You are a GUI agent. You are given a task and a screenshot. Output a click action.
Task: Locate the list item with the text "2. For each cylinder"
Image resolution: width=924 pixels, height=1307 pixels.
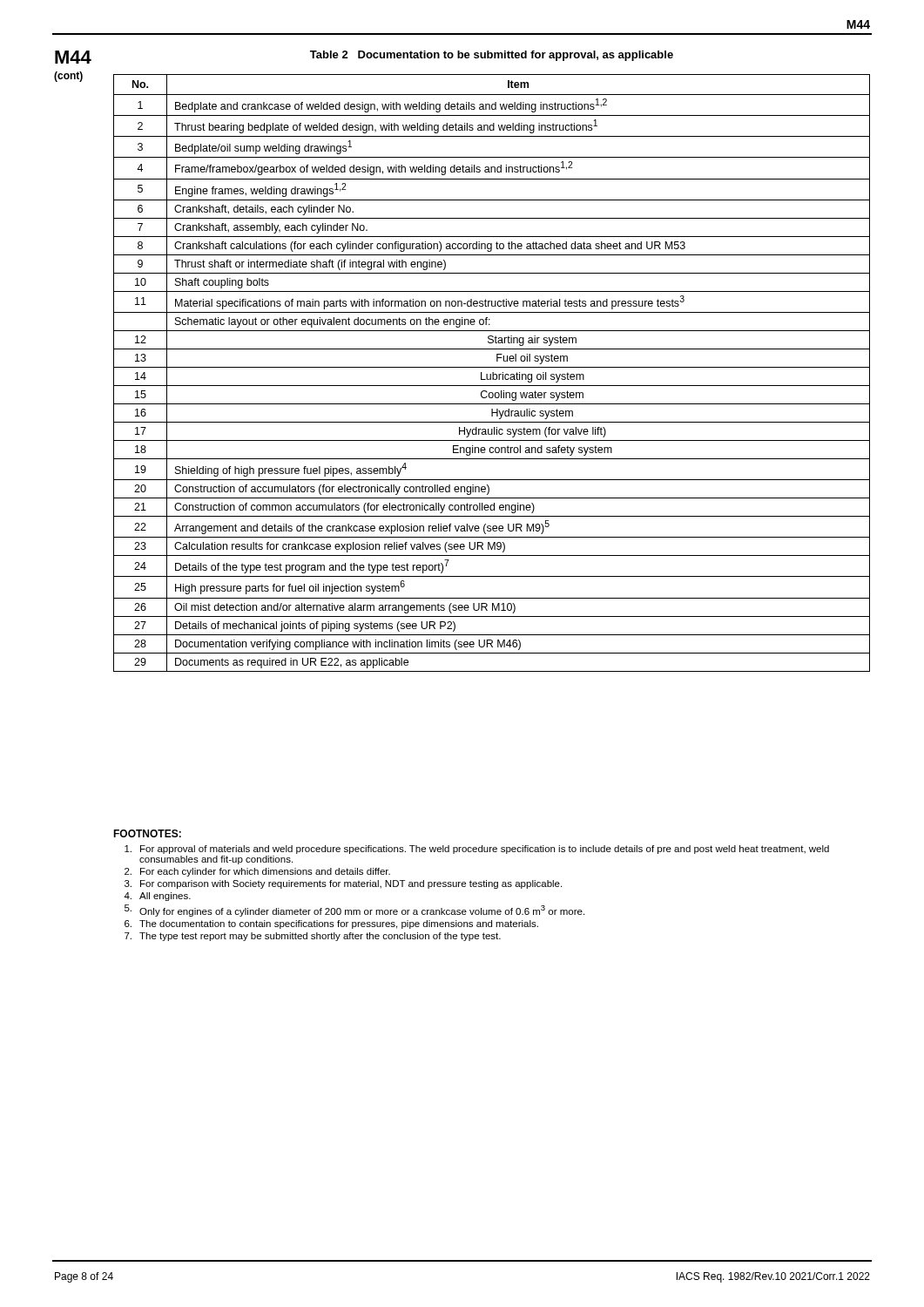pyautogui.click(x=492, y=871)
